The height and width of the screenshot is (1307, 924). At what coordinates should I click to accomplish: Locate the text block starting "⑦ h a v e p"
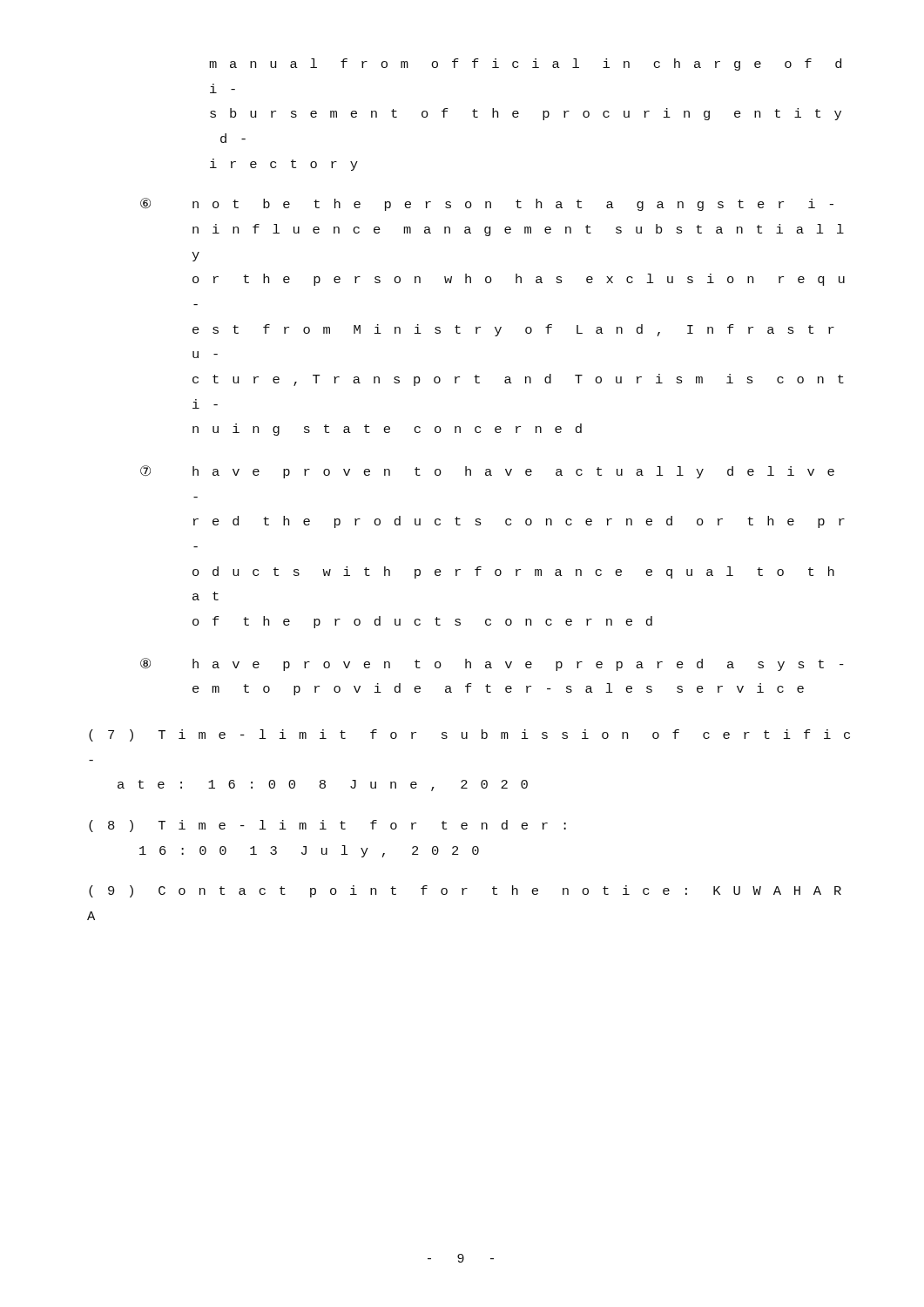click(x=487, y=472)
